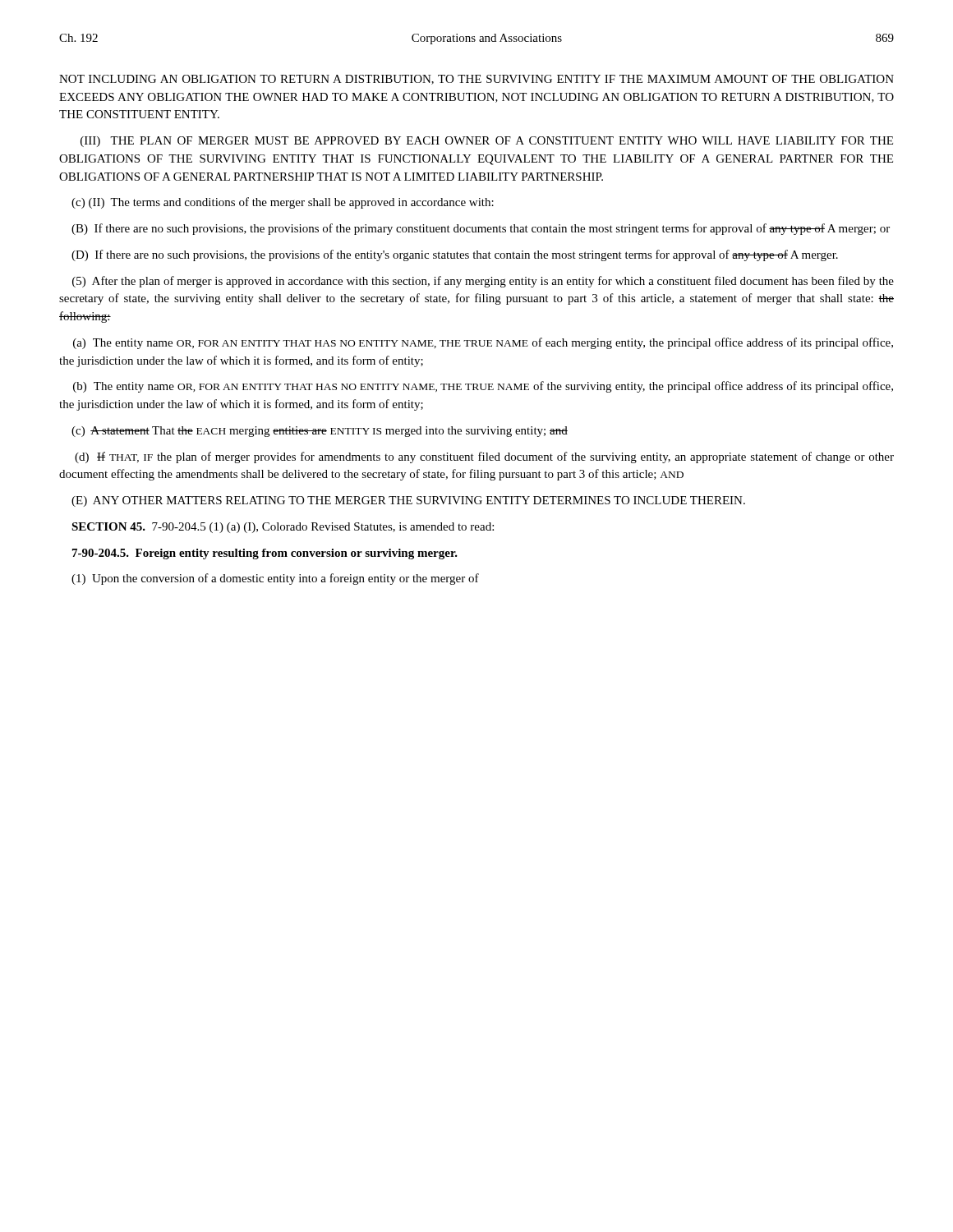Viewport: 953px width, 1232px height.
Task: Select the passage starting "(c) A statement That the EACH merging entities"
Action: 476,431
